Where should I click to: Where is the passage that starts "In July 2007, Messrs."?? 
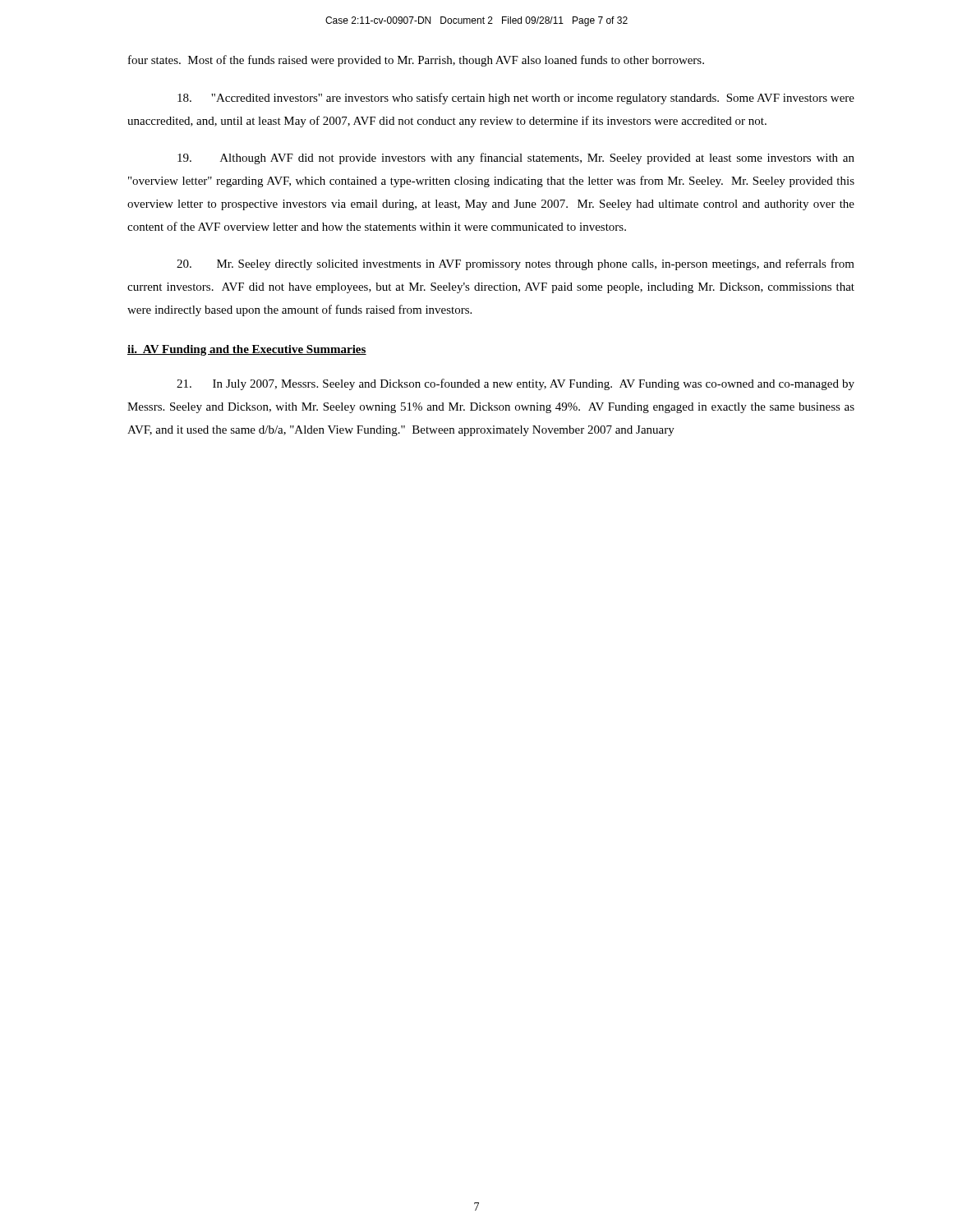[x=491, y=406]
